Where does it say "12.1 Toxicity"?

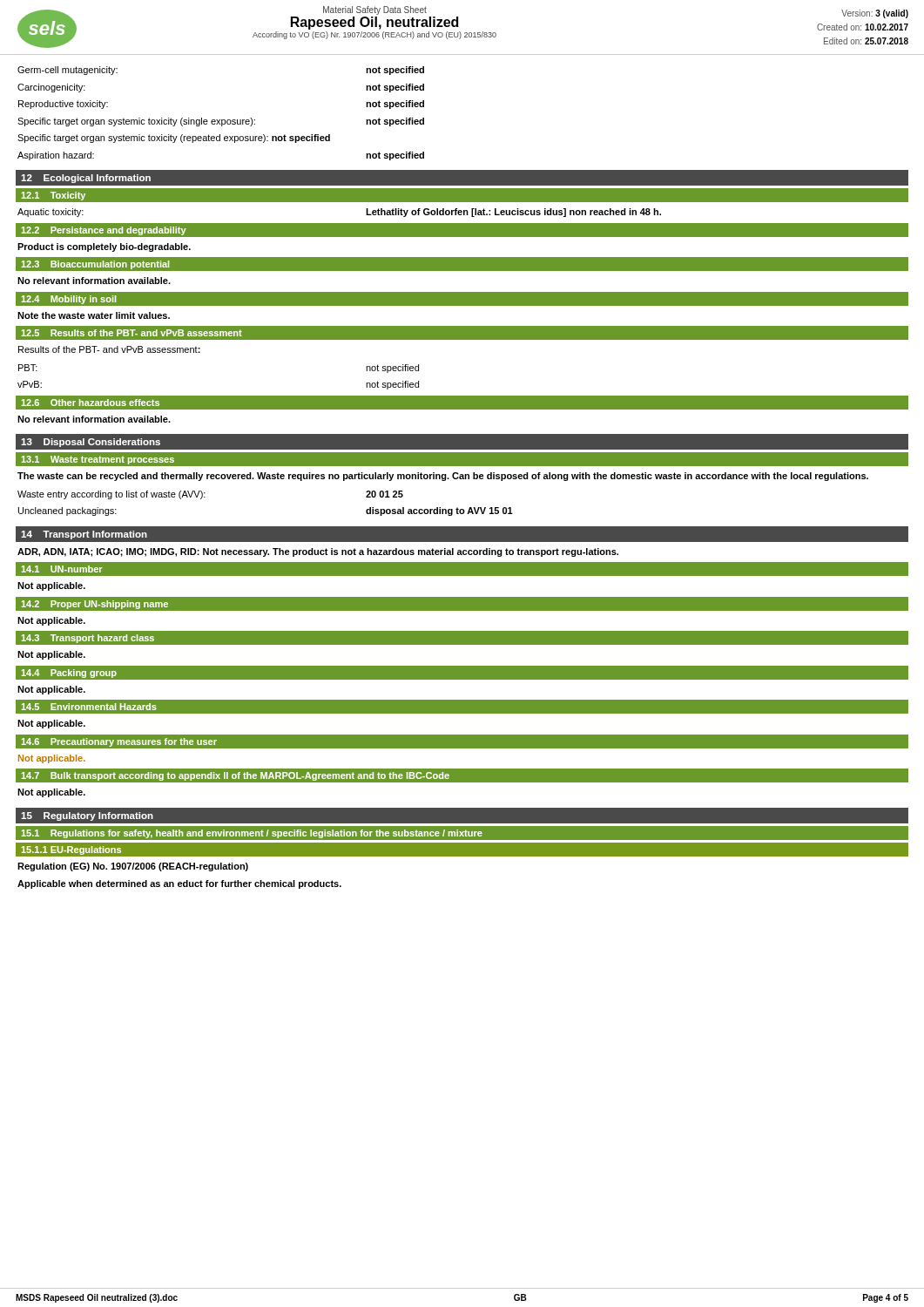(x=53, y=195)
